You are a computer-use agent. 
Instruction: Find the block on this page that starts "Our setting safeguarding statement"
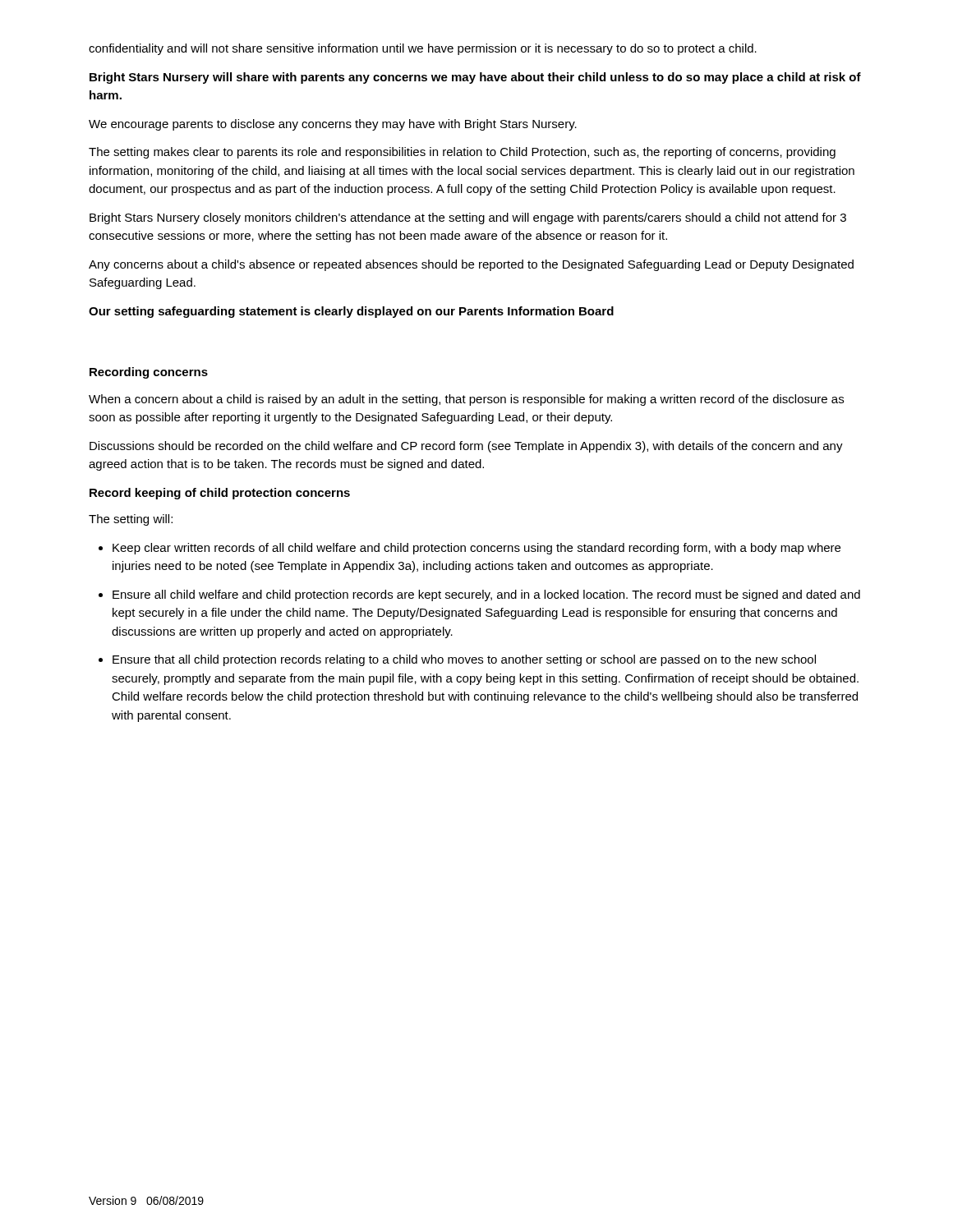pos(351,310)
